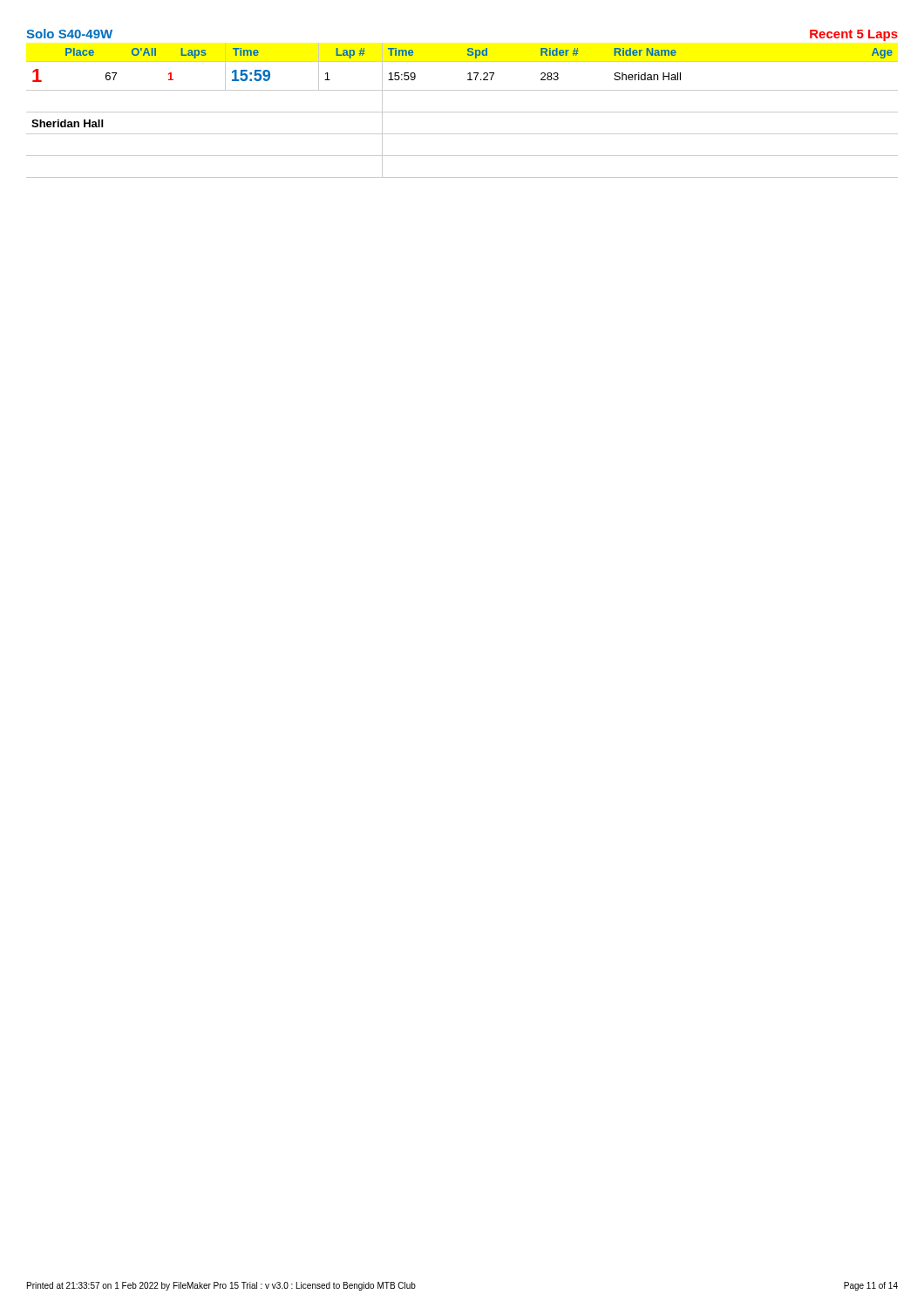Point to "Solo S40-49W"
Image resolution: width=924 pixels, height=1308 pixels.
click(x=69, y=34)
